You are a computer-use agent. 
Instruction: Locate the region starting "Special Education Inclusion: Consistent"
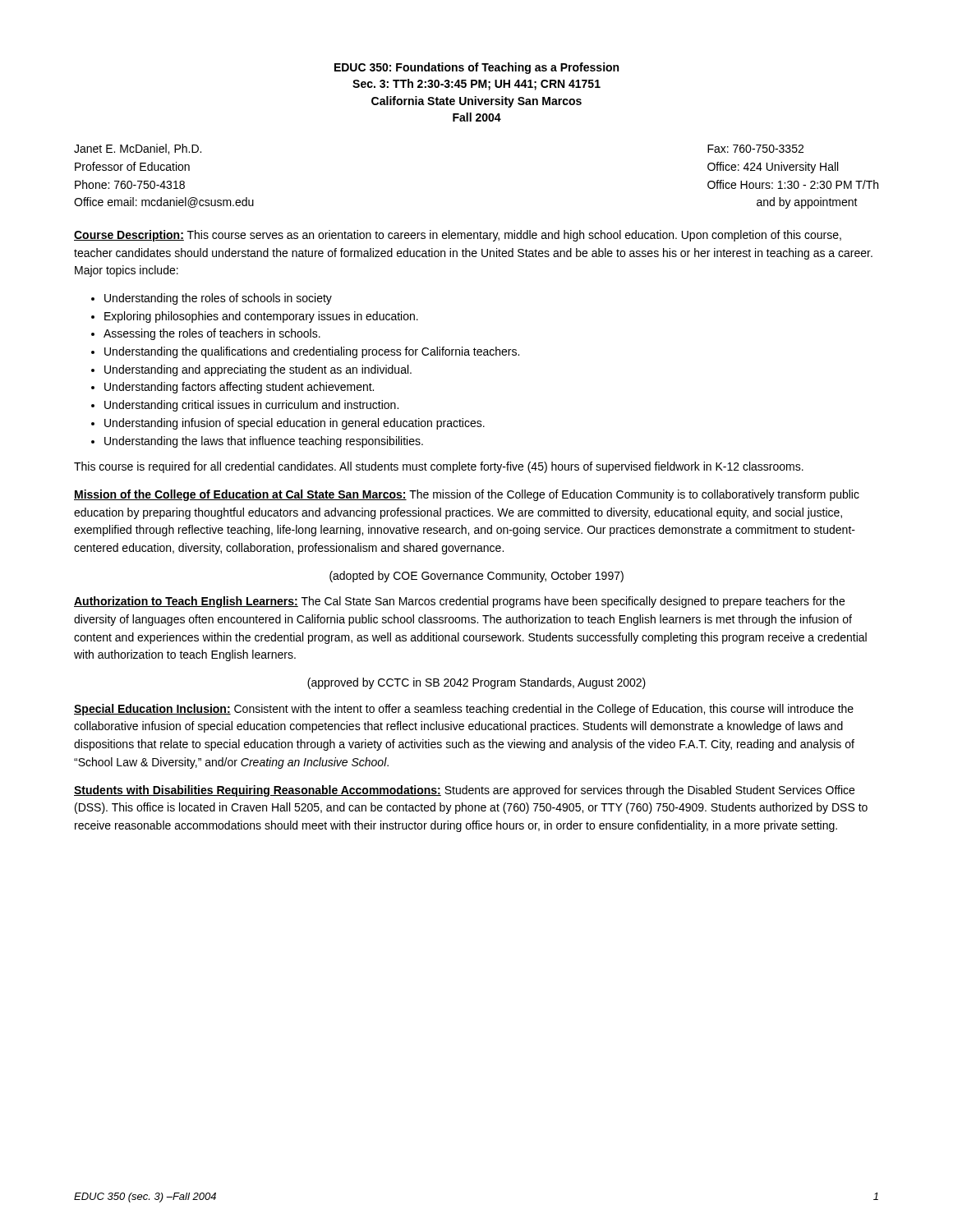pos(464,735)
